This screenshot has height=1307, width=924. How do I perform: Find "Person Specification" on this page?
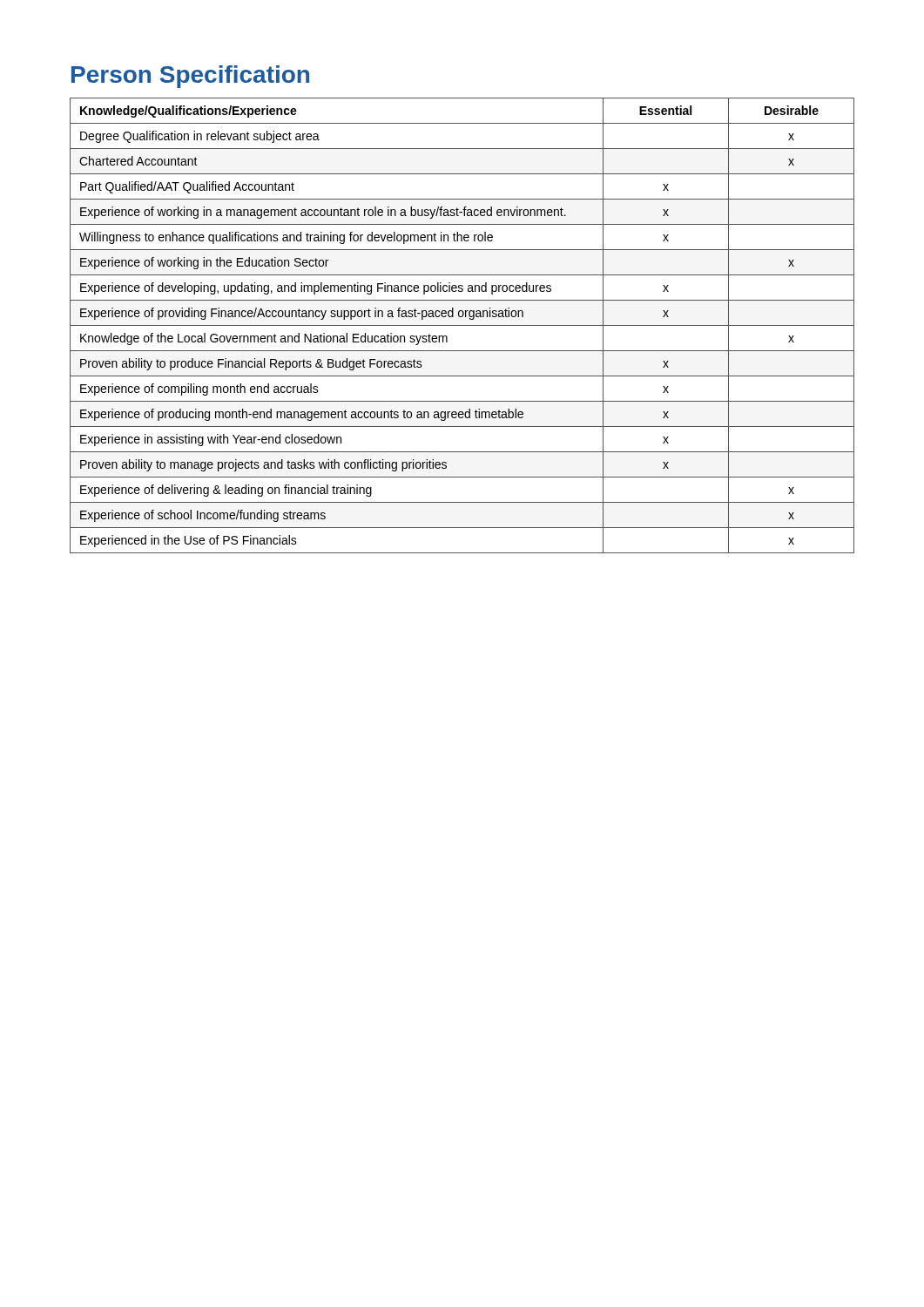tap(190, 74)
